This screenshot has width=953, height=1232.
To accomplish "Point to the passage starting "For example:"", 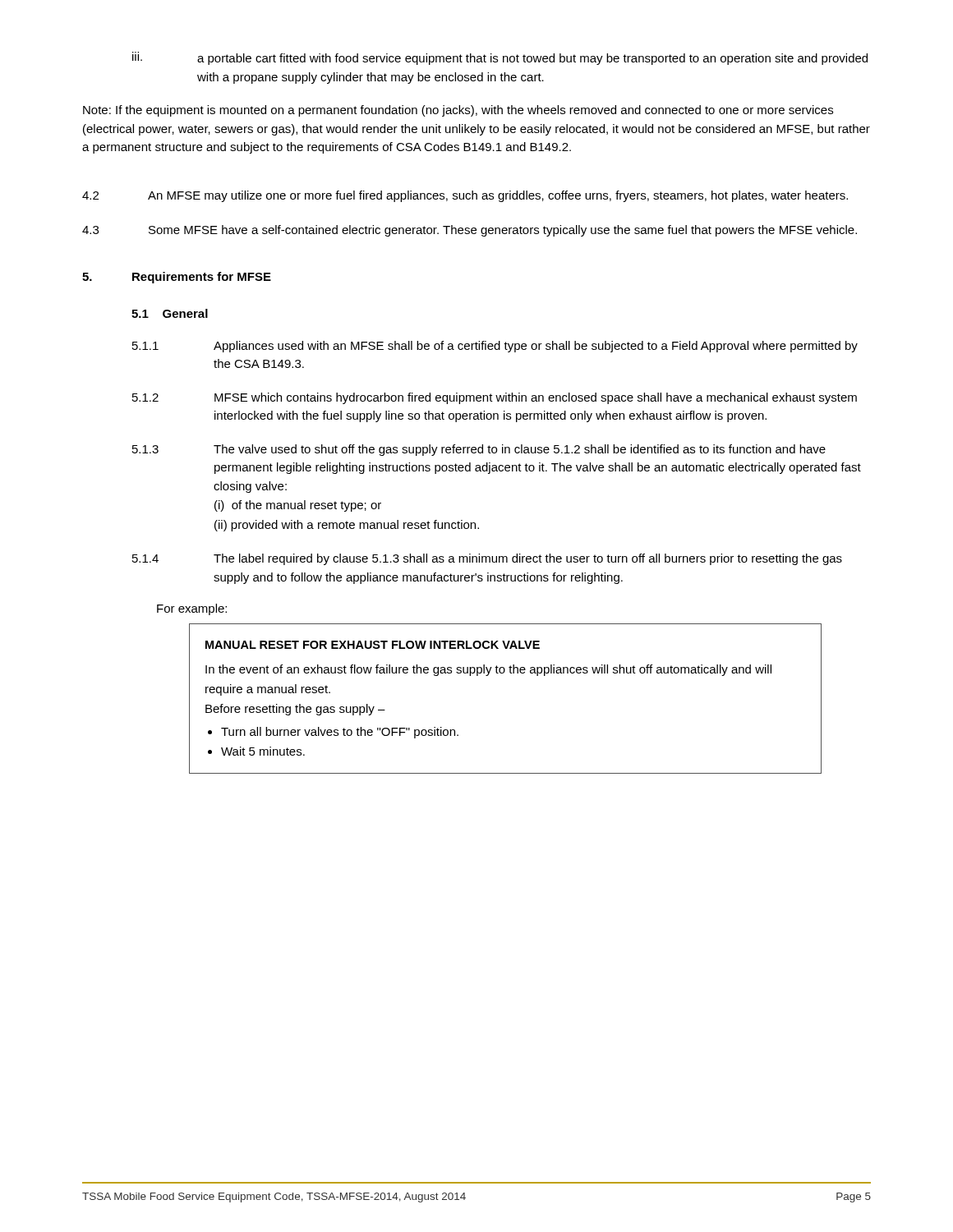I will coord(192,608).
